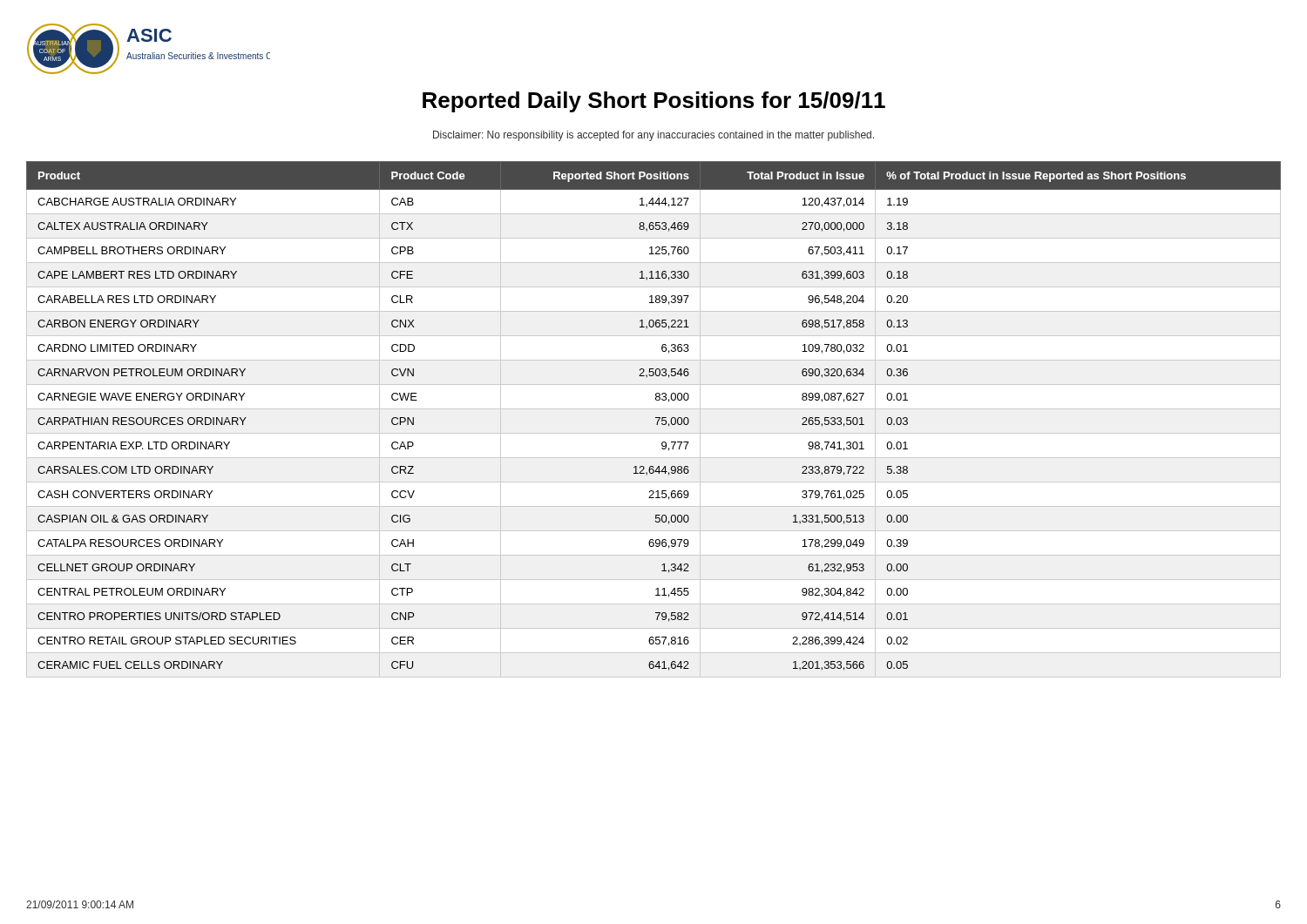This screenshot has height=924, width=1307.
Task: Select the title that says "Reported Daily Short Positions for"
Action: [x=654, y=100]
